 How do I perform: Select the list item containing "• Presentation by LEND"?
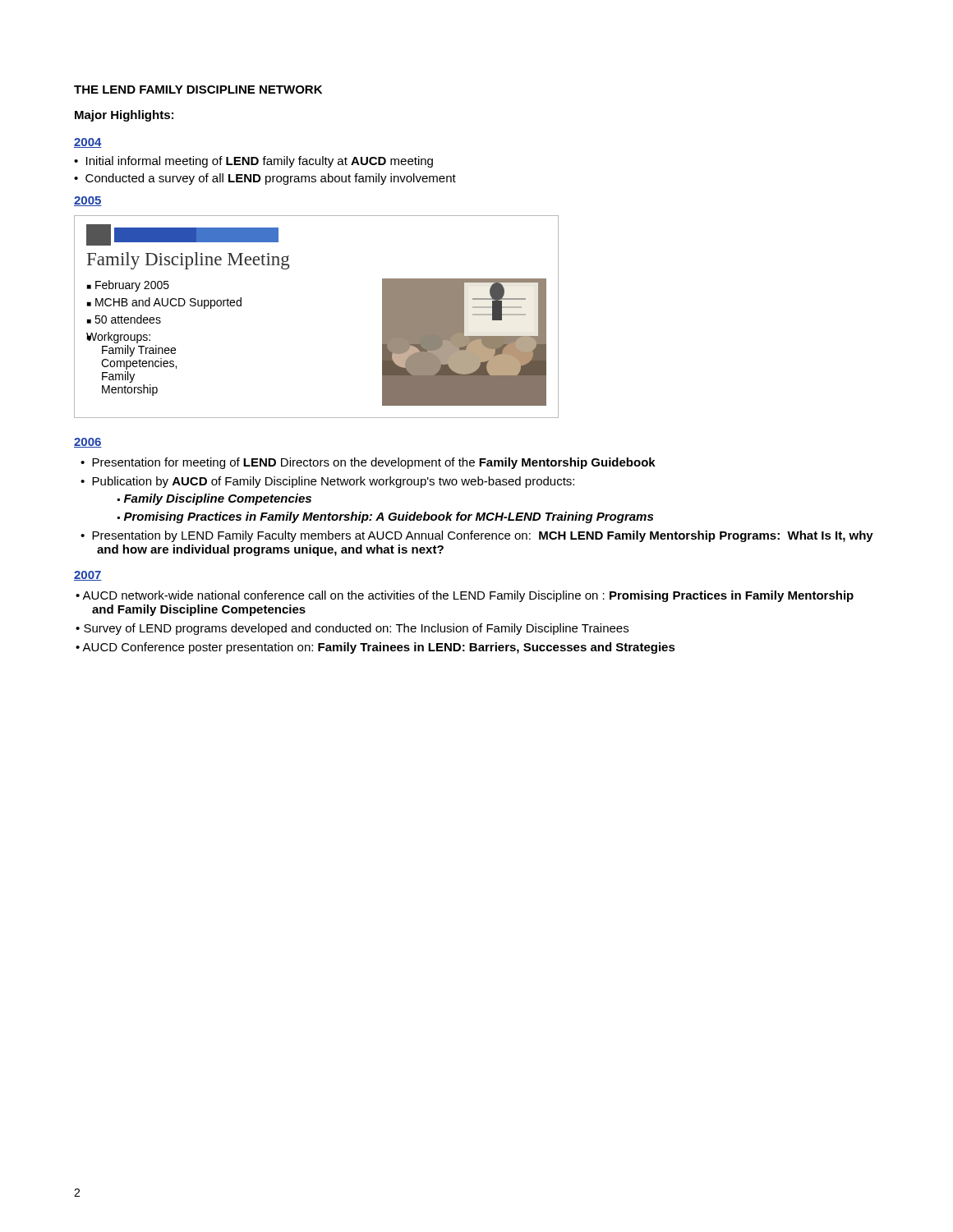tap(477, 542)
